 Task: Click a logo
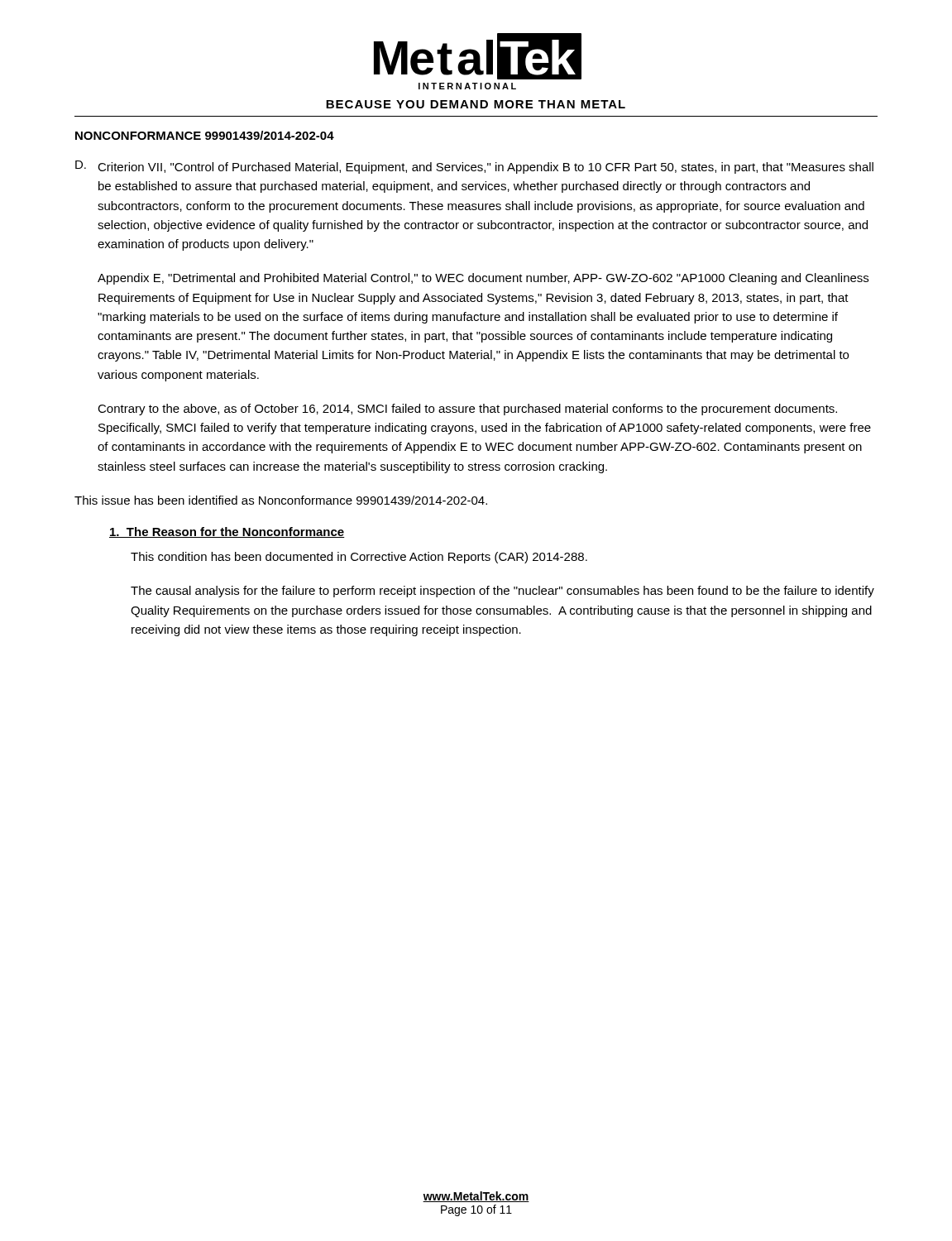(476, 47)
